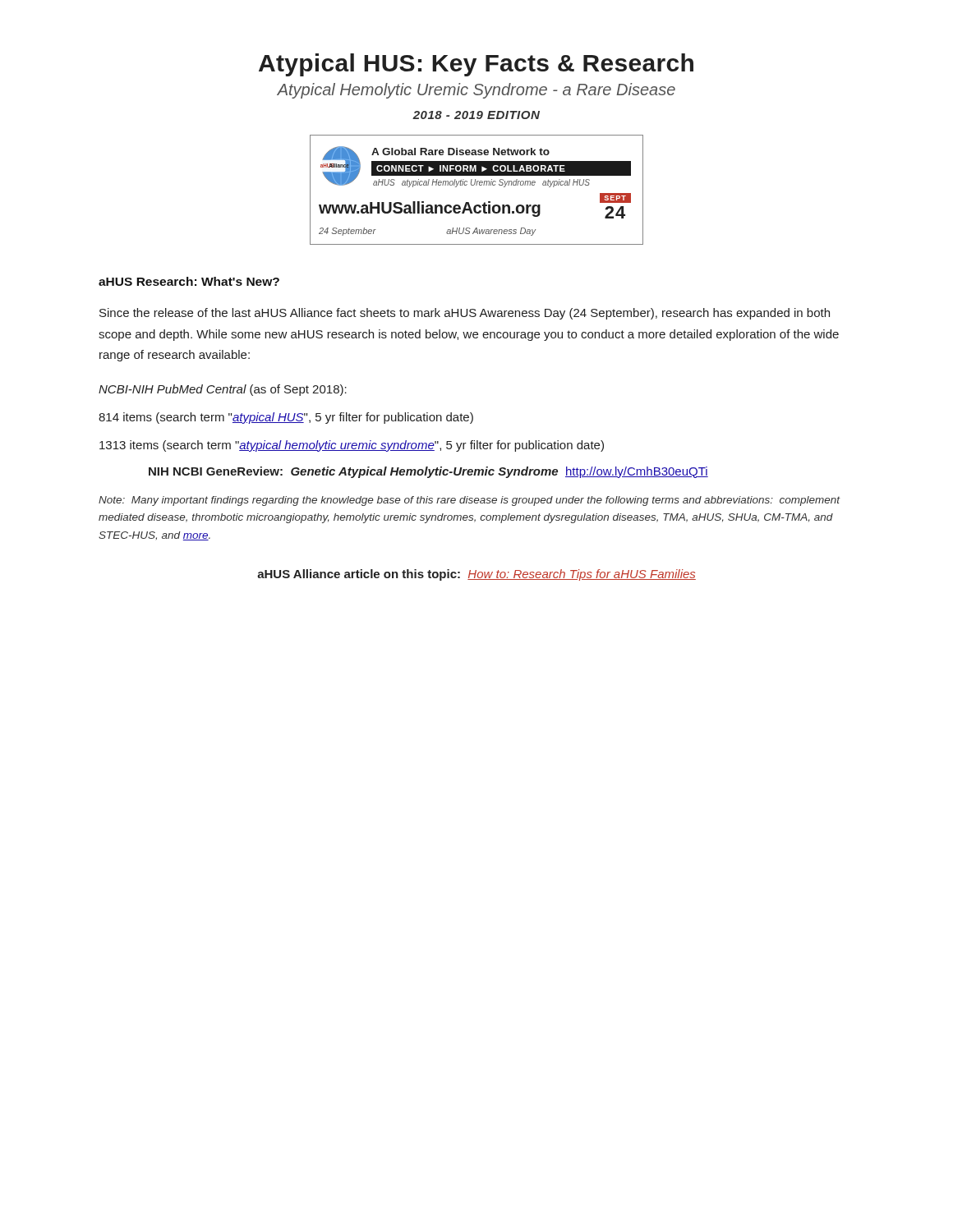Locate the logo

coord(476,190)
